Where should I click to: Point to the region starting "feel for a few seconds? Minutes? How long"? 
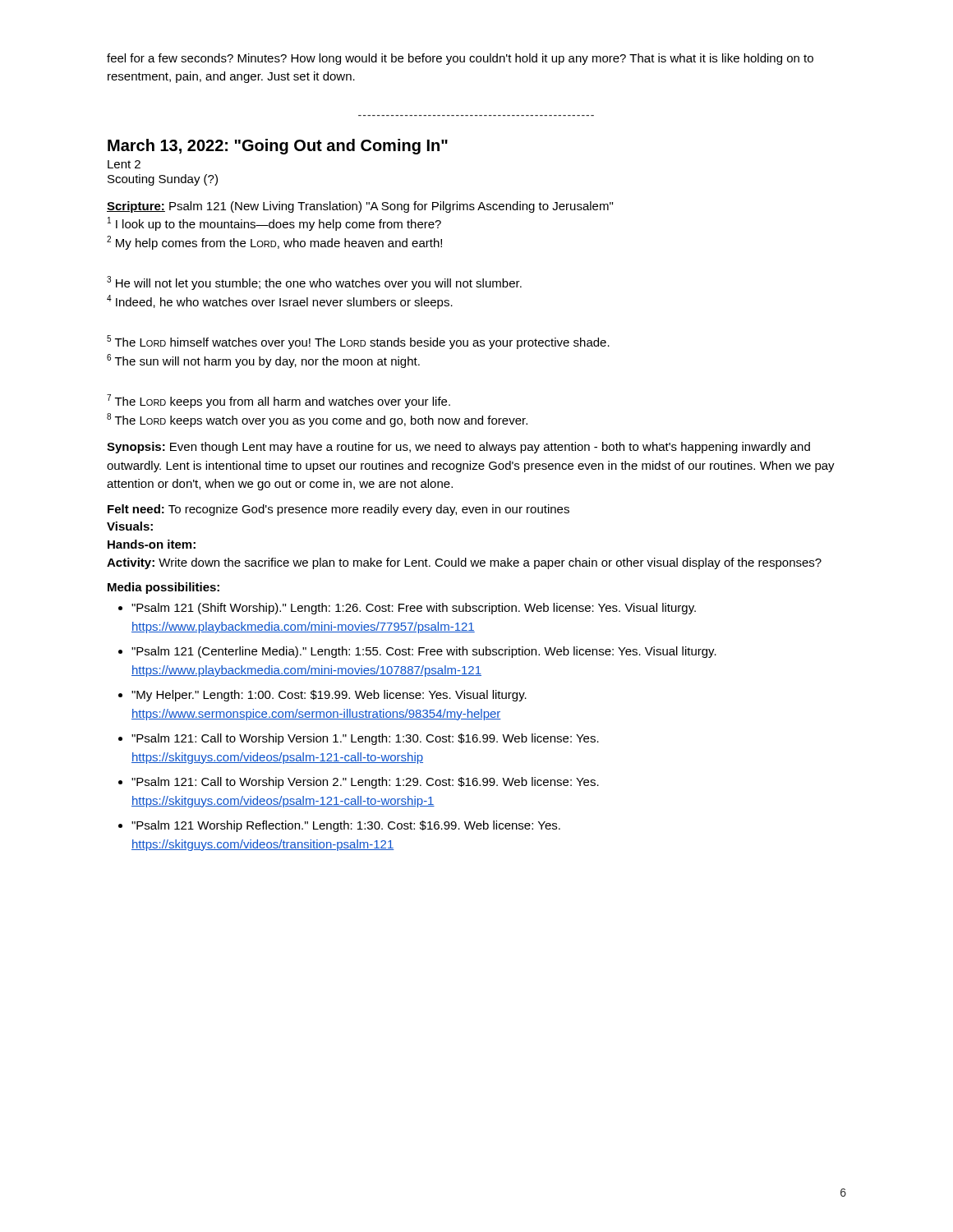[476, 67]
